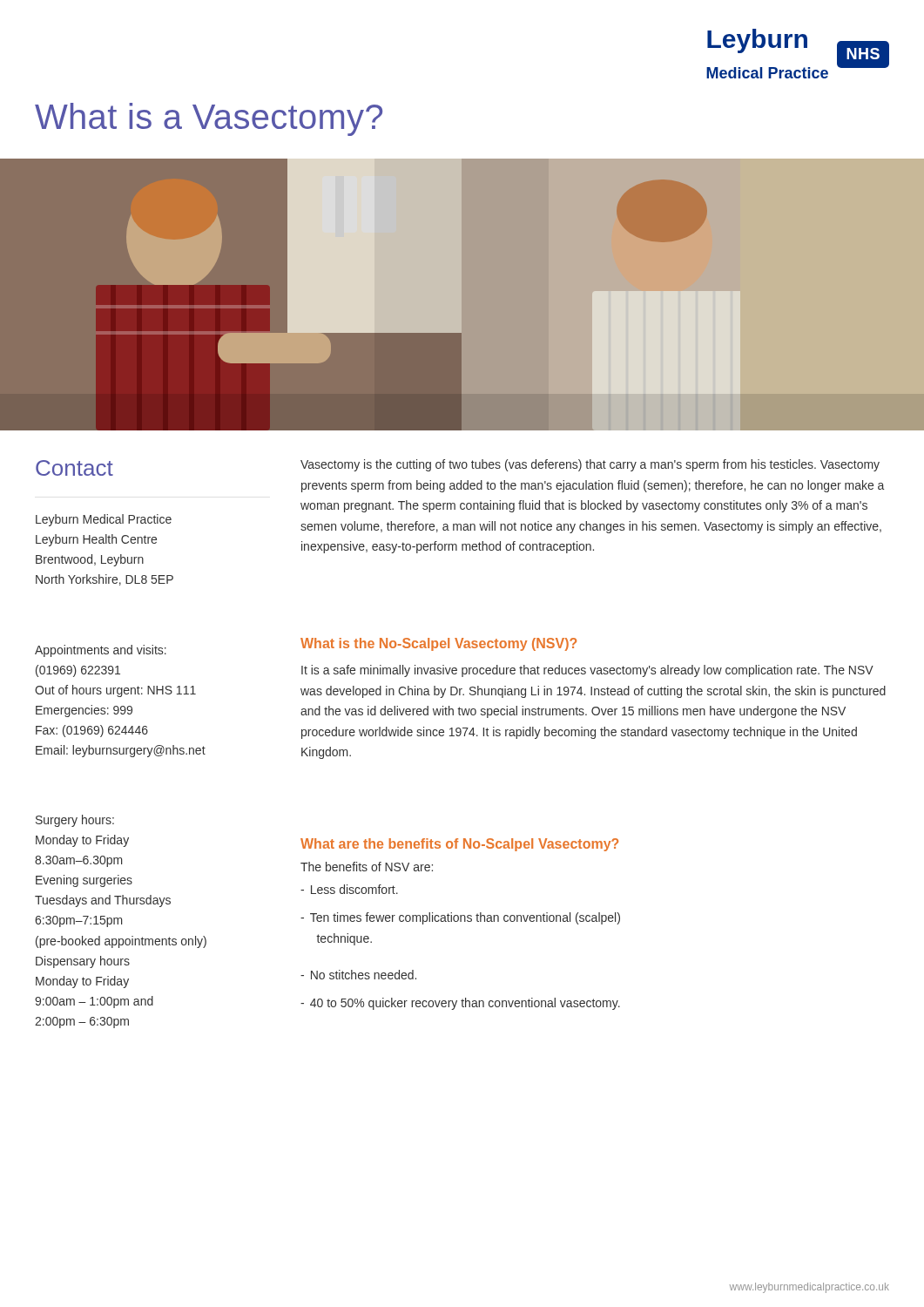Find the block on this page that starts "Leyburn Medical Practice Leyburn Health Centre Brentwood, Leyburn"
The image size is (924, 1307).
coord(104,550)
